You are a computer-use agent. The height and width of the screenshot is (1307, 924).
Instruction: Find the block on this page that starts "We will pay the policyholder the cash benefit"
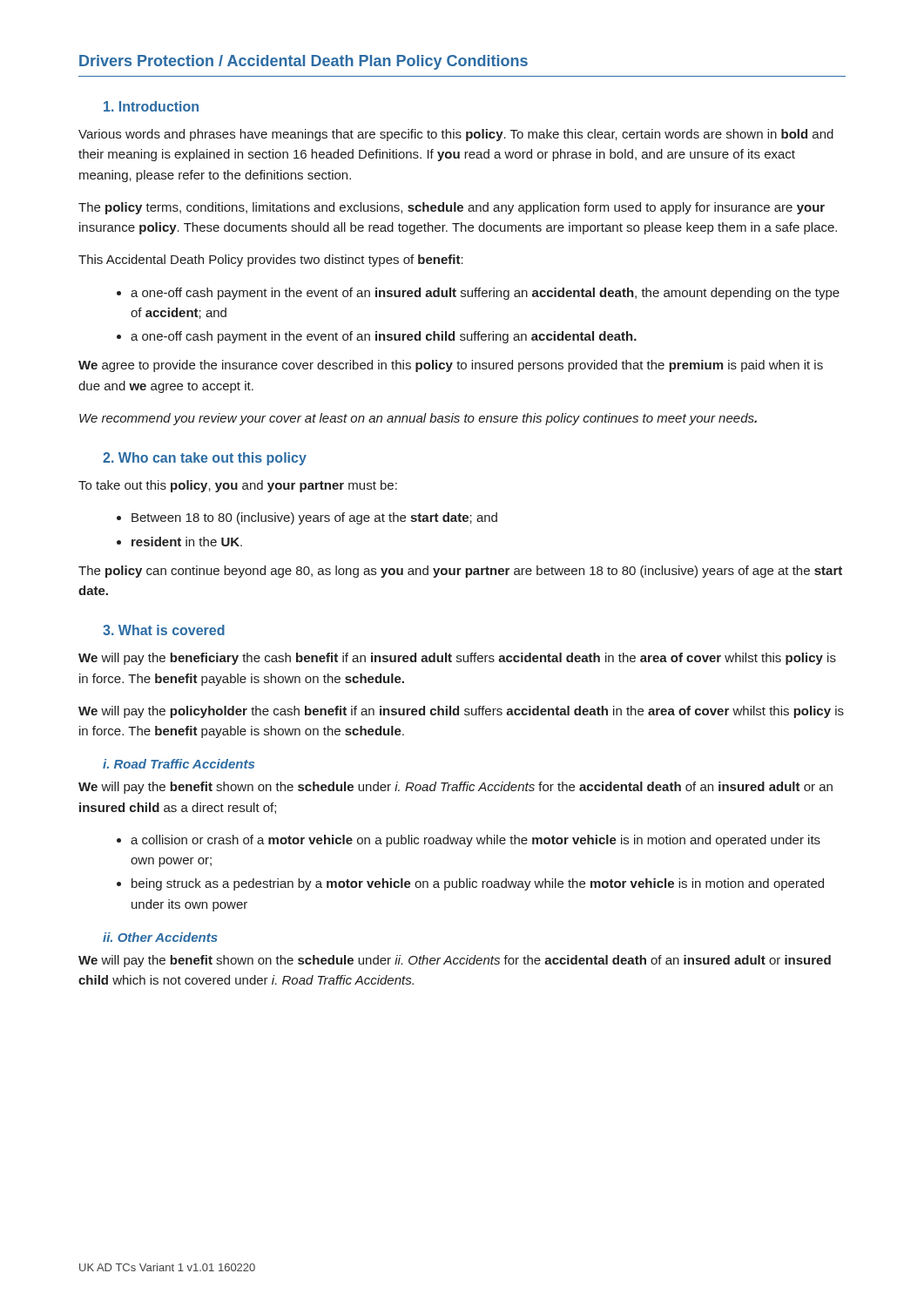coord(461,720)
